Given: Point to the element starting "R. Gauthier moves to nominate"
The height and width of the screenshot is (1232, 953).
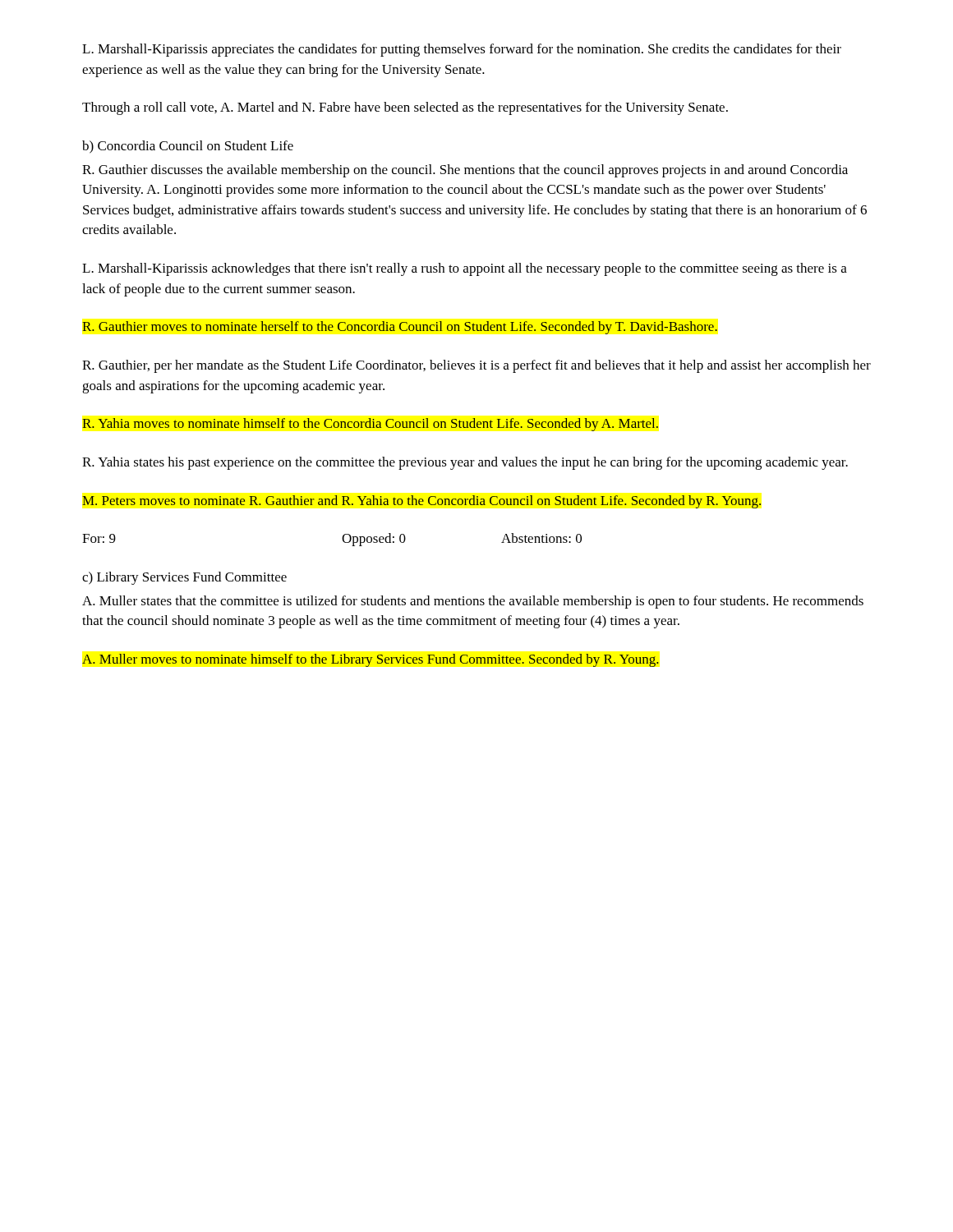Looking at the screenshot, I should coord(400,327).
